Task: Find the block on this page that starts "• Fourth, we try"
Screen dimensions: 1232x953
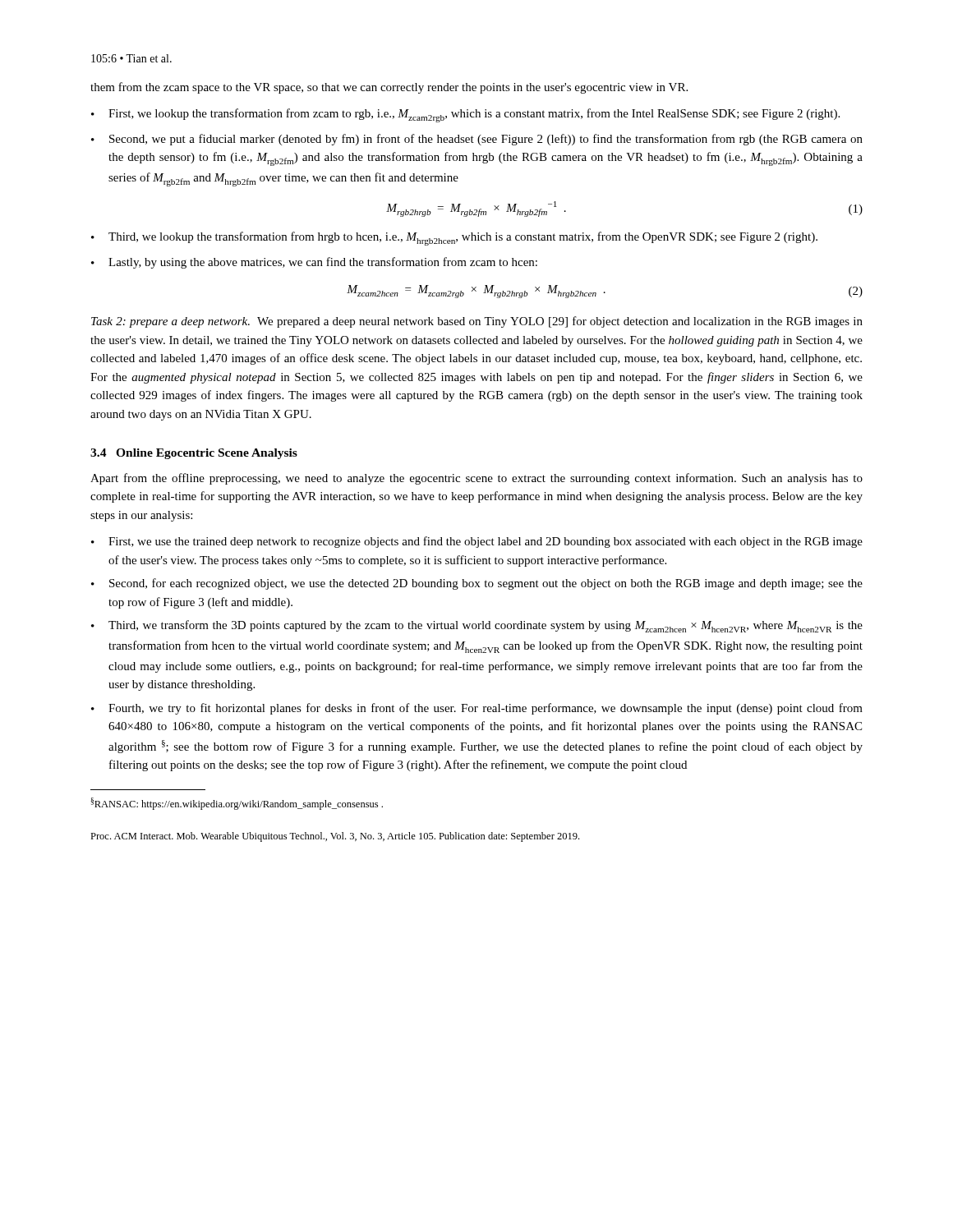Action: [x=476, y=737]
